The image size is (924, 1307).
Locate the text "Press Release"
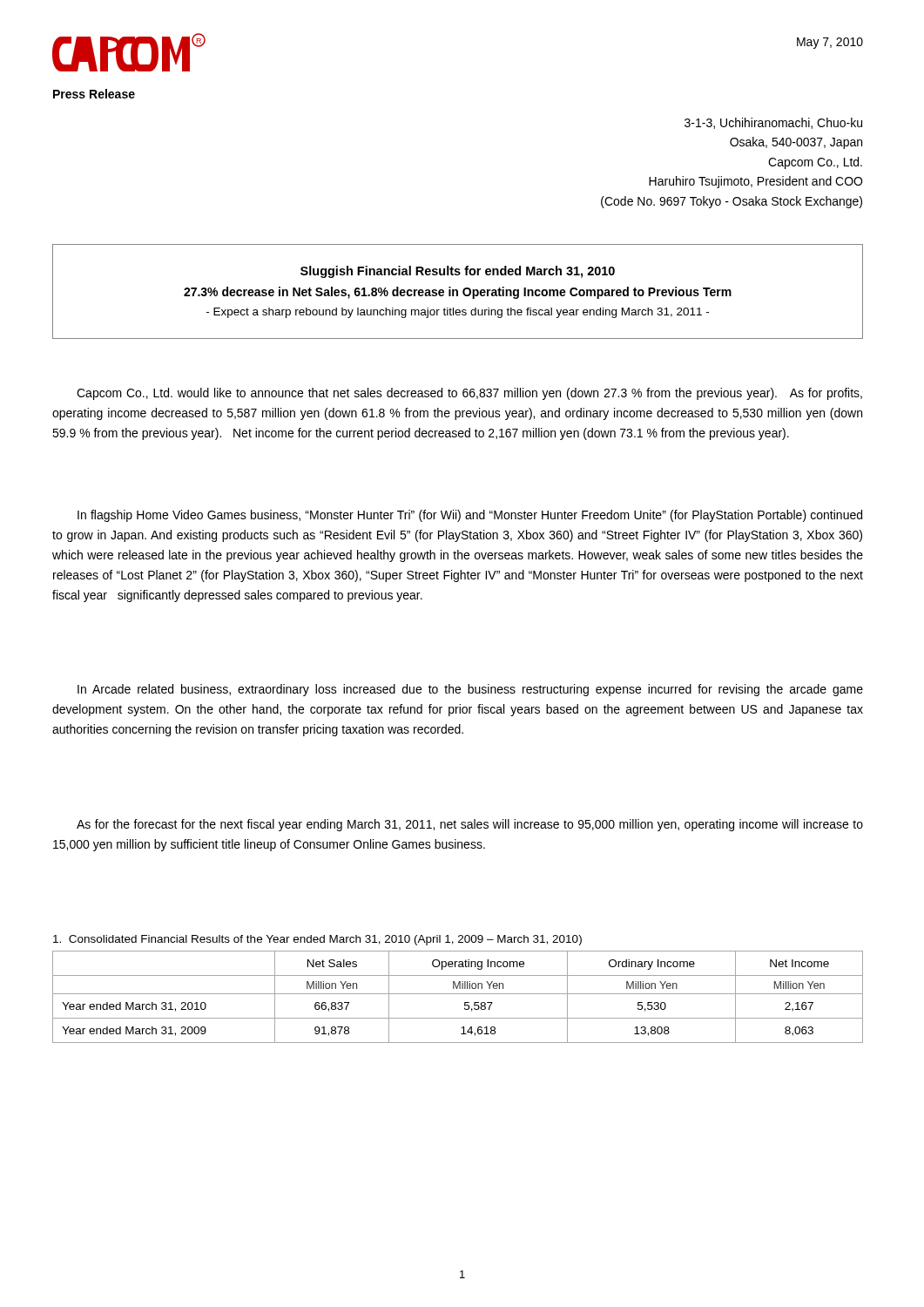(x=94, y=94)
